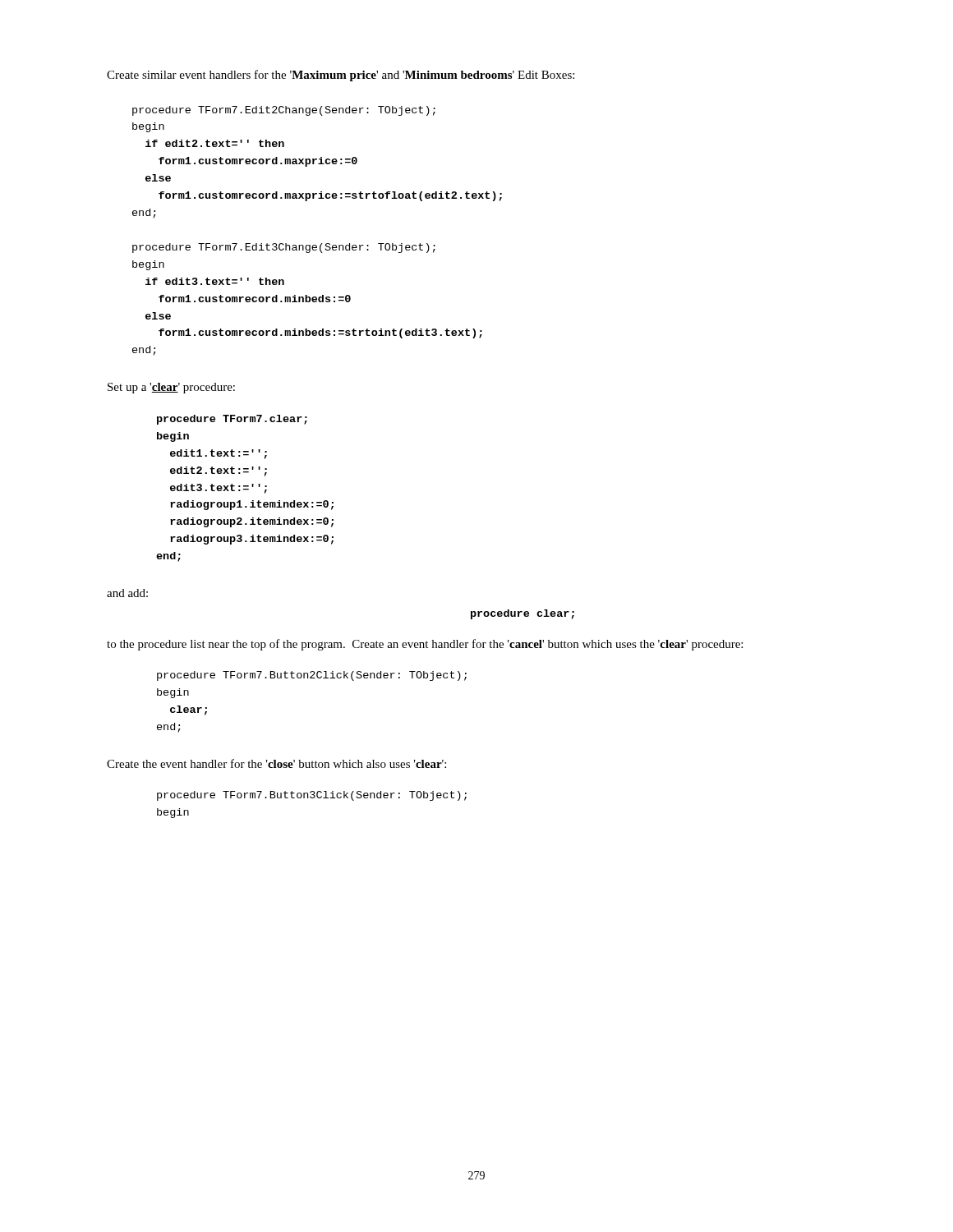Point to the text starting "and add:"
953x1232 pixels.
pyautogui.click(x=128, y=593)
